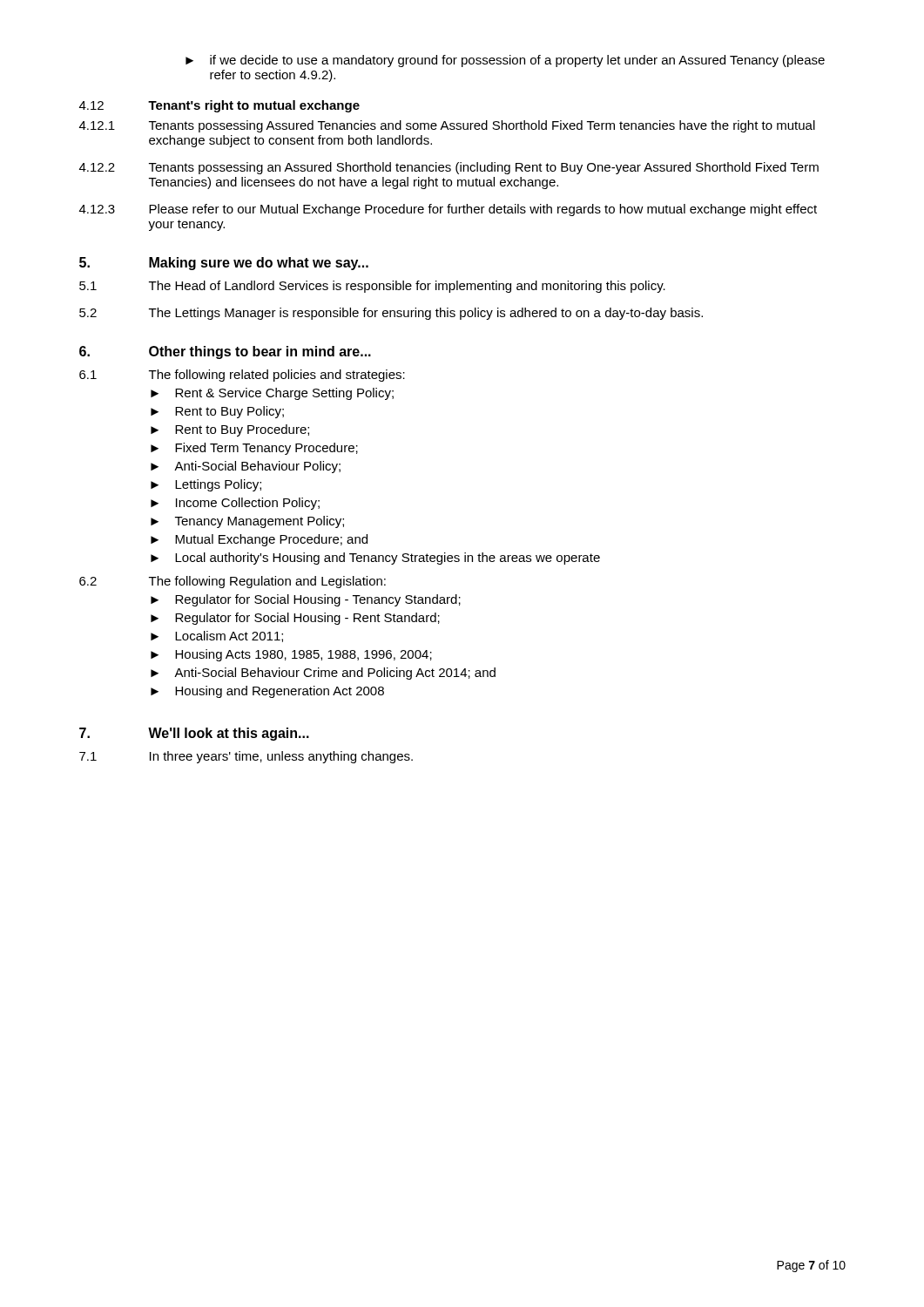Navigate to the text block starting "2 The following Regulation and Legislation: ►"
This screenshot has width=924, height=1307.
(x=233, y=582)
